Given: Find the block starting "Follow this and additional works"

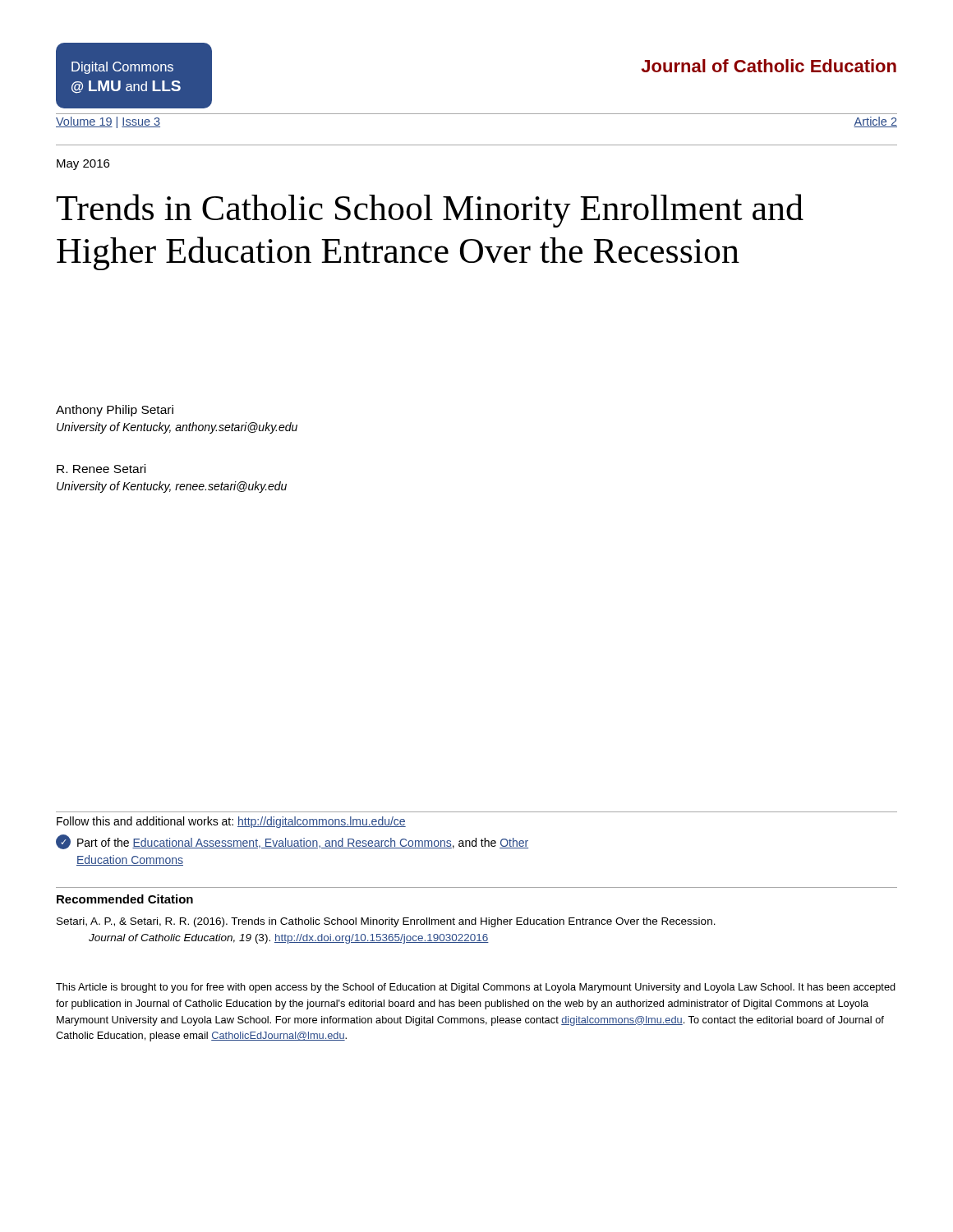Looking at the screenshot, I should (x=231, y=821).
